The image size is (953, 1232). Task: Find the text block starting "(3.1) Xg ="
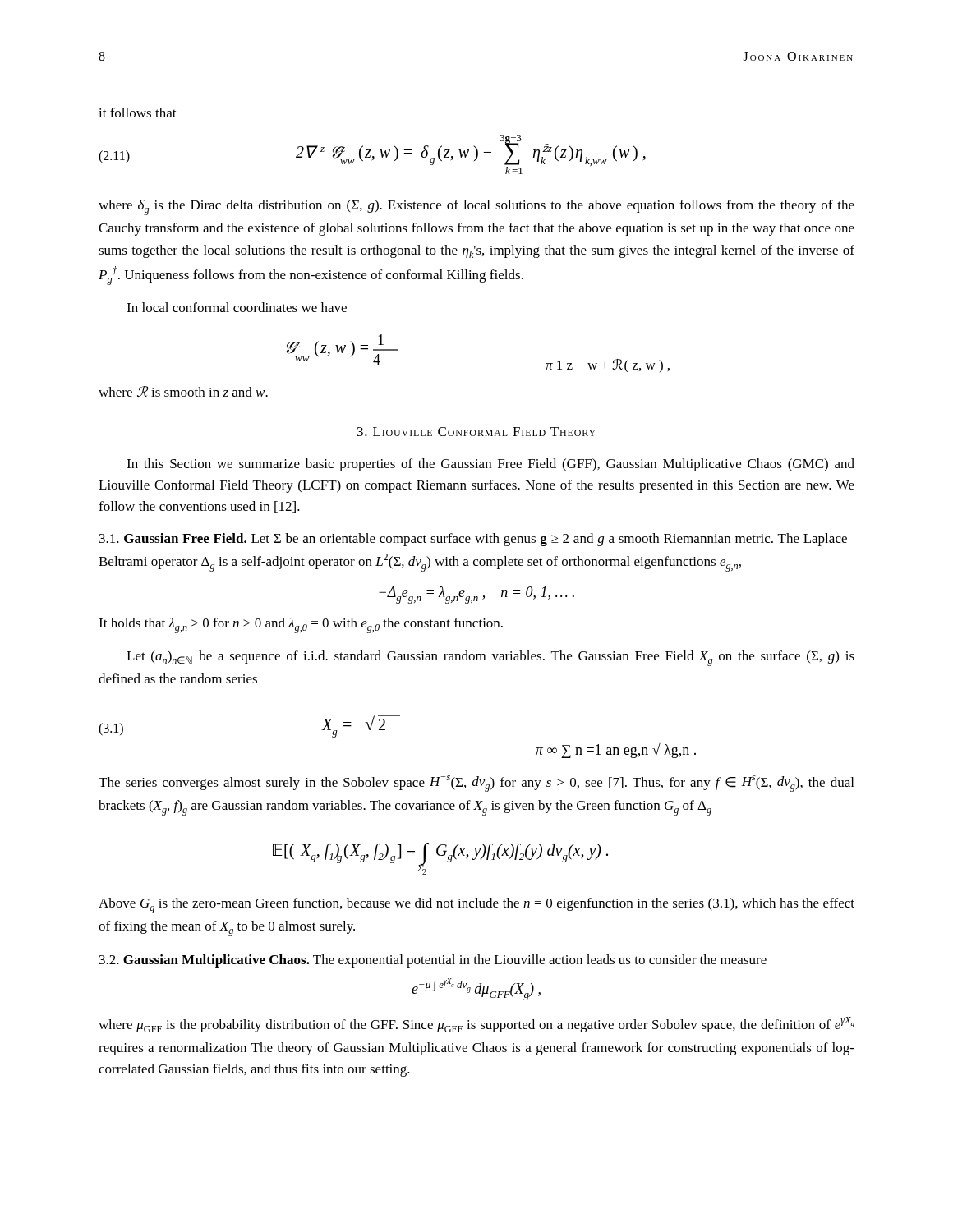click(x=101, y=726)
